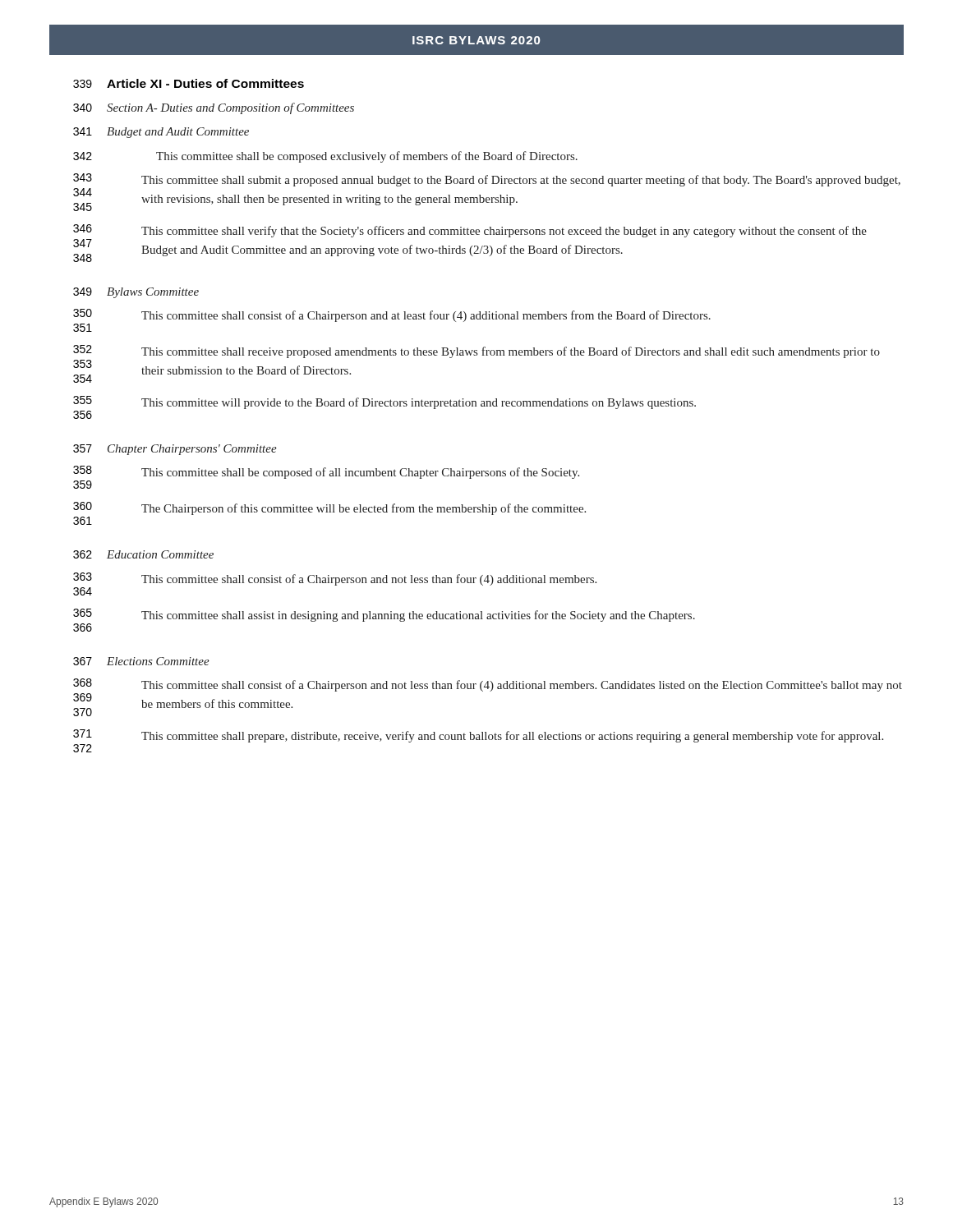Screen dimensions: 1232x953
Task: Find "367 Elections Committee" on this page
Action: pyautogui.click(x=141, y=661)
